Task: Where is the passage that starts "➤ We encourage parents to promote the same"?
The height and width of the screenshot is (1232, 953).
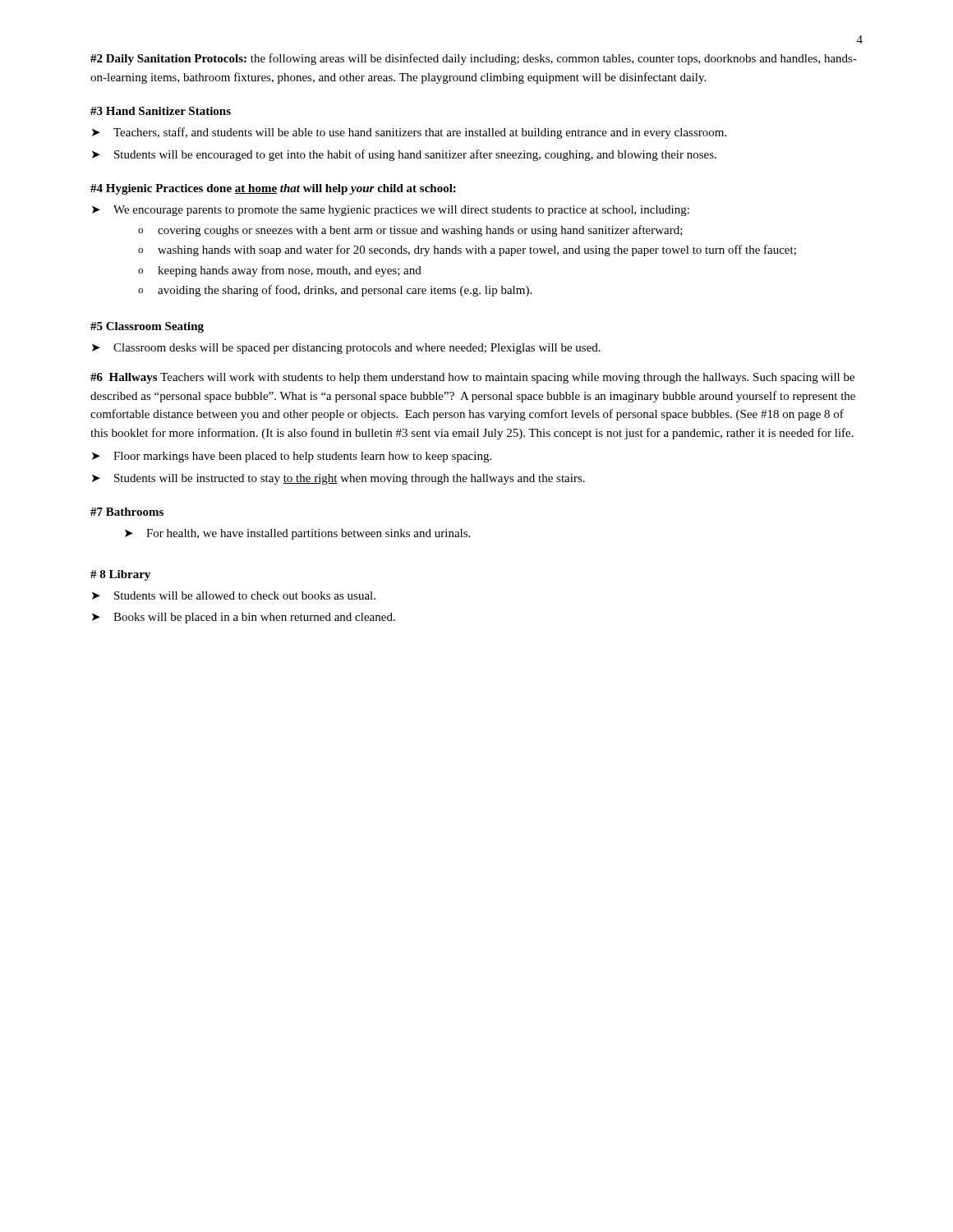Action: coord(476,251)
